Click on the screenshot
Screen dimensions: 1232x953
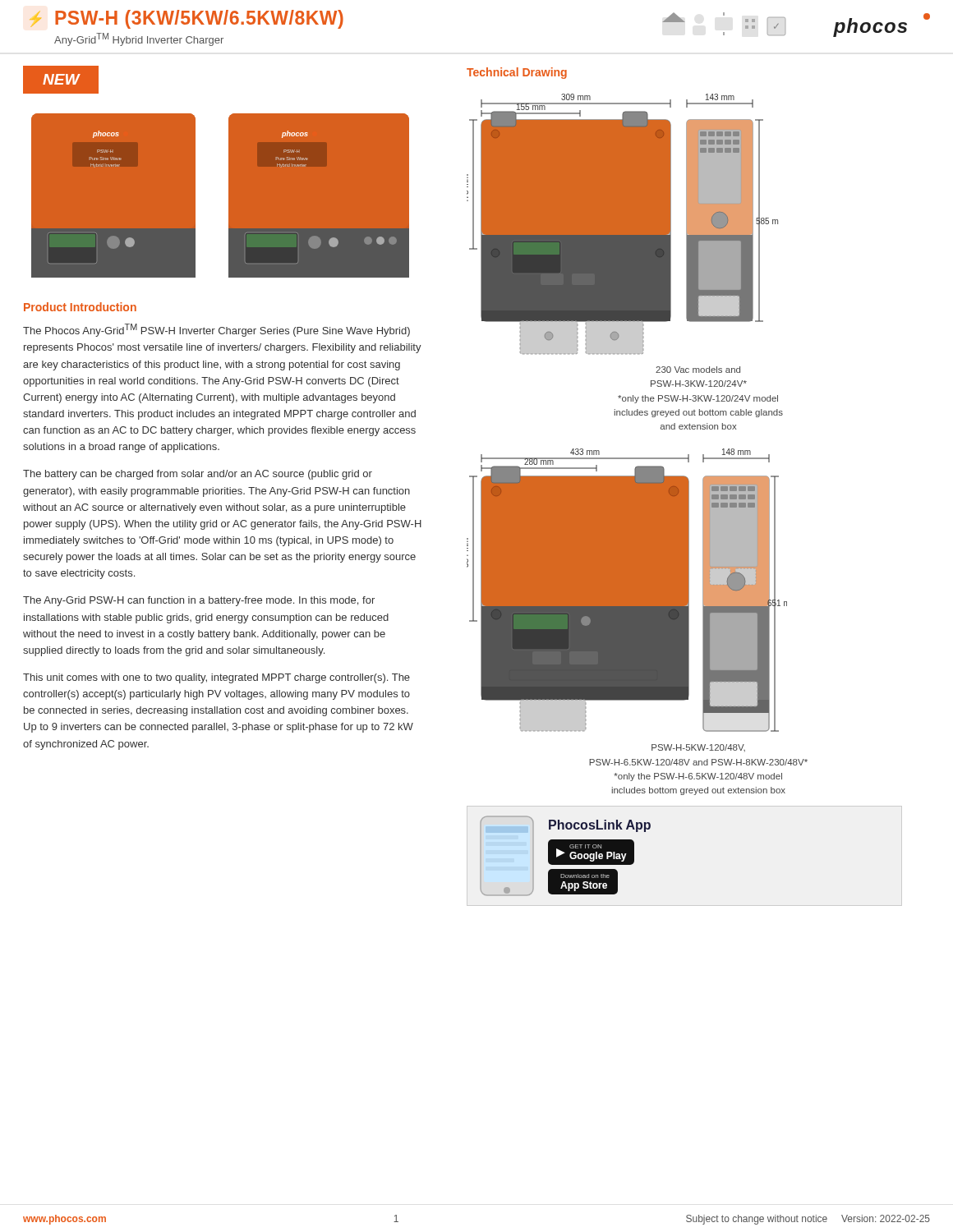pos(684,856)
